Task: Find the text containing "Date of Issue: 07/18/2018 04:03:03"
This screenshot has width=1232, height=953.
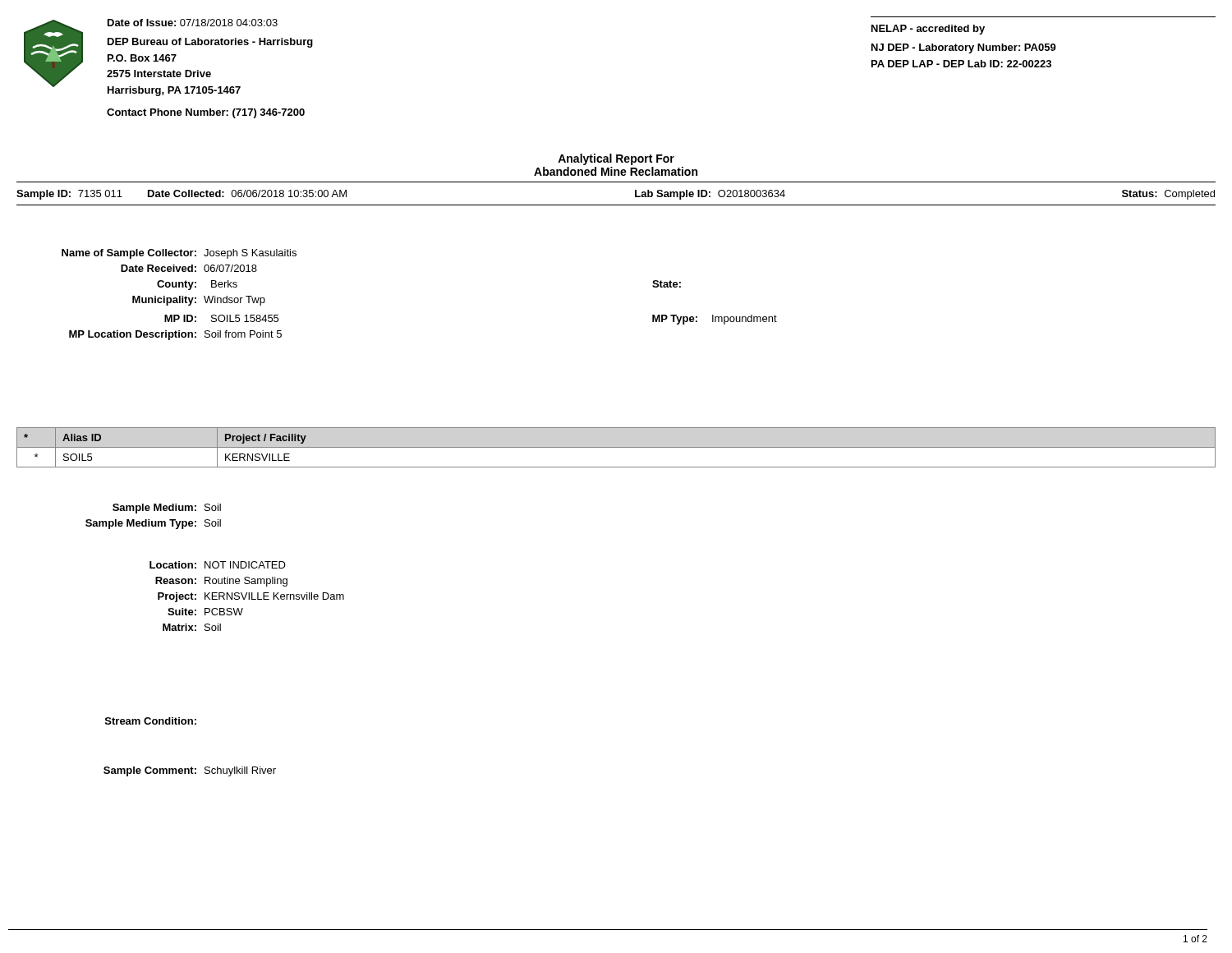Action: click(192, 23)
